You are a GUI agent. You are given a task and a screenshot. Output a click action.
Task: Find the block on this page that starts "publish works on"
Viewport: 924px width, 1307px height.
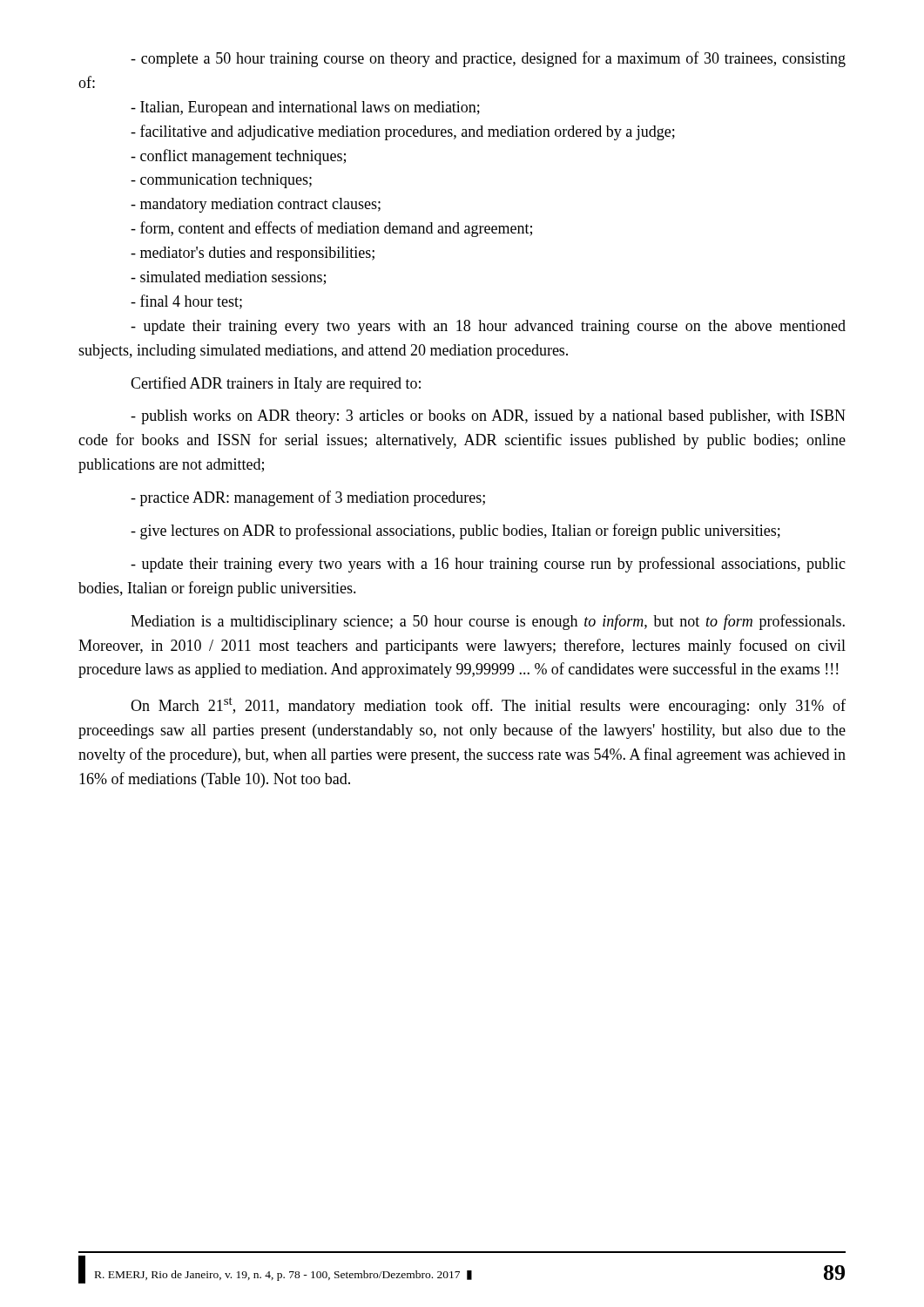pos(462,441)
